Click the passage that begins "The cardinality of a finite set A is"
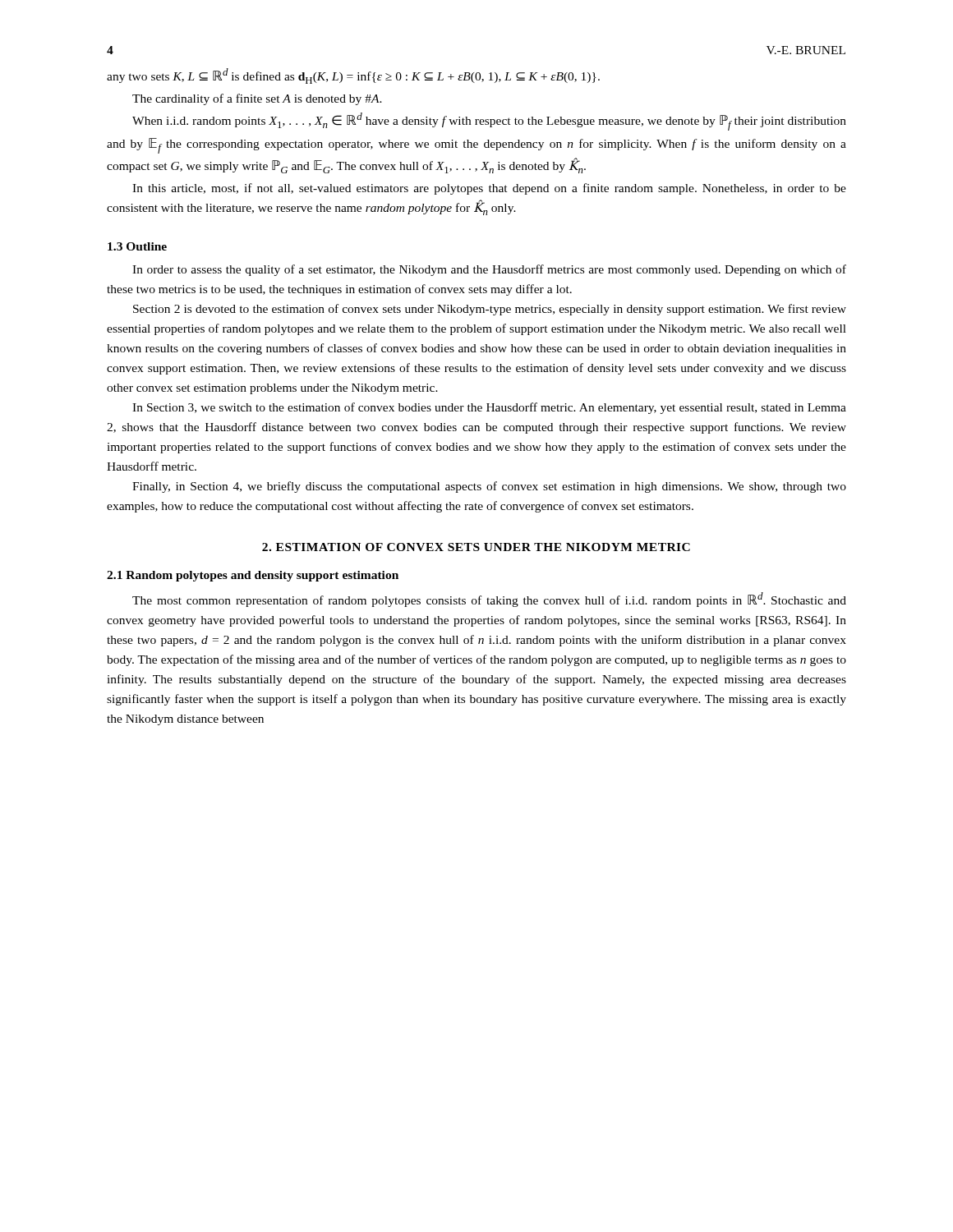 pos(257,99)
